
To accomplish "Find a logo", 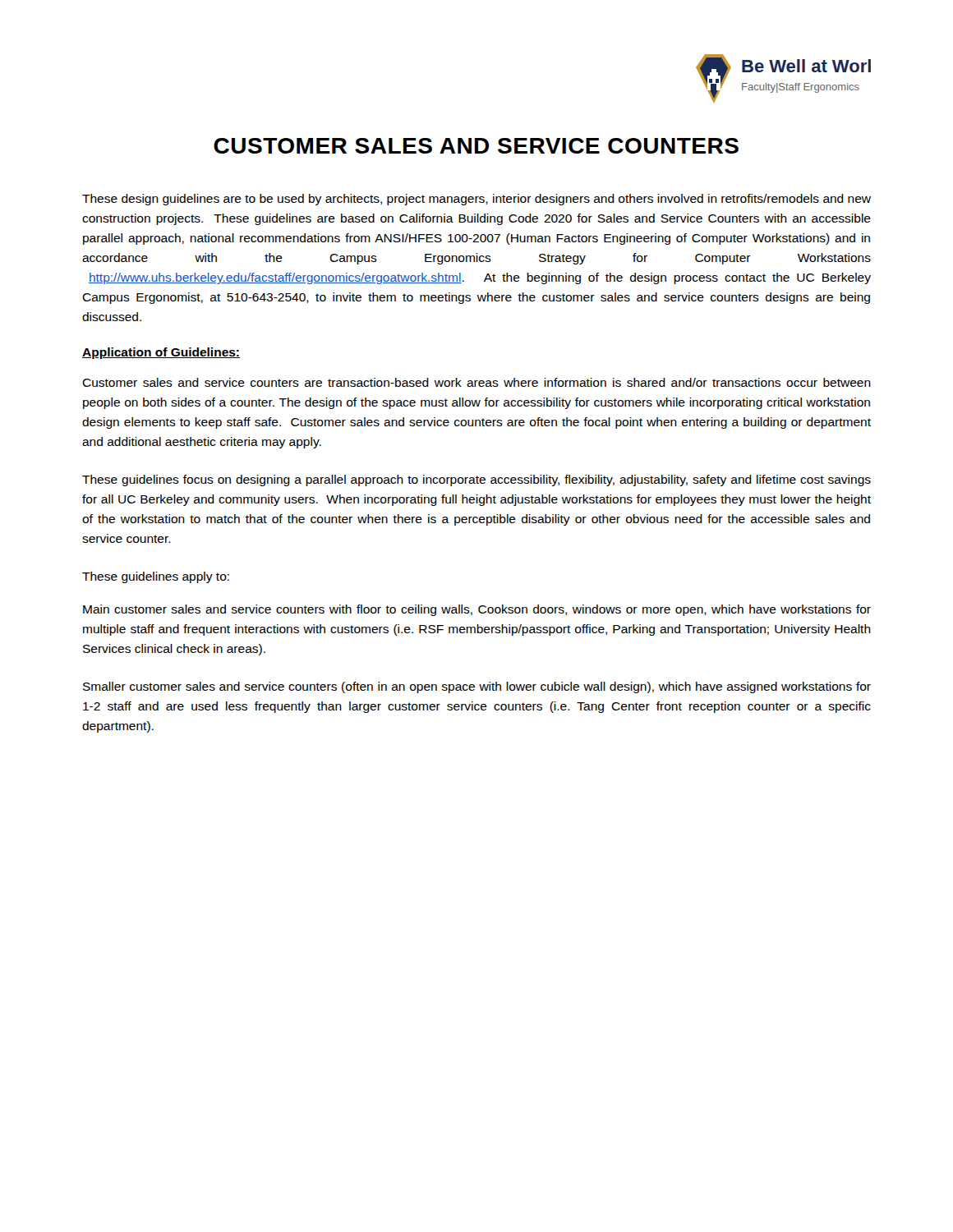I will tap(476, 79).
